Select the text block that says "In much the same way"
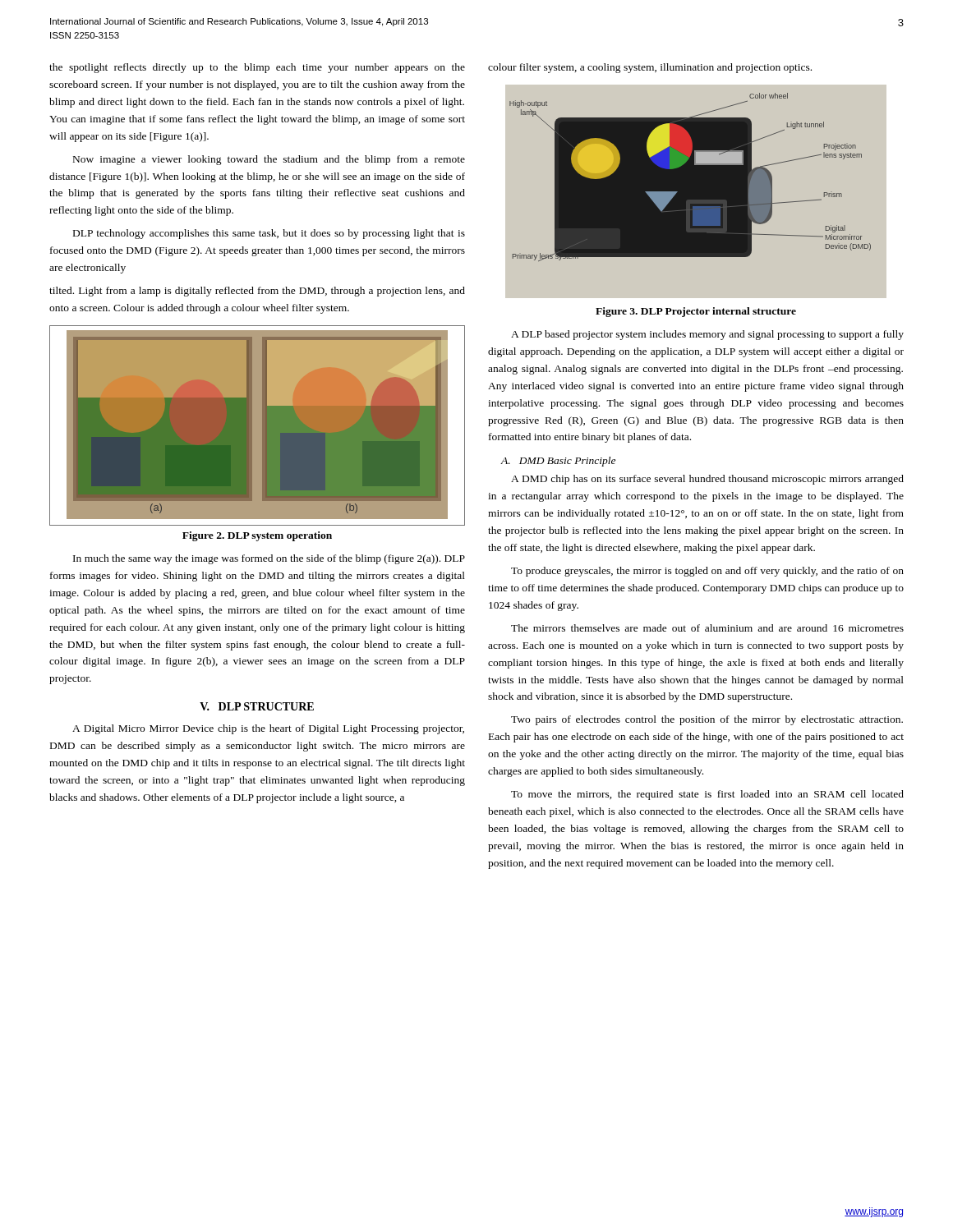Image resolution: width=953 pixels, height=1232 pixels. [x=257, y=619]
